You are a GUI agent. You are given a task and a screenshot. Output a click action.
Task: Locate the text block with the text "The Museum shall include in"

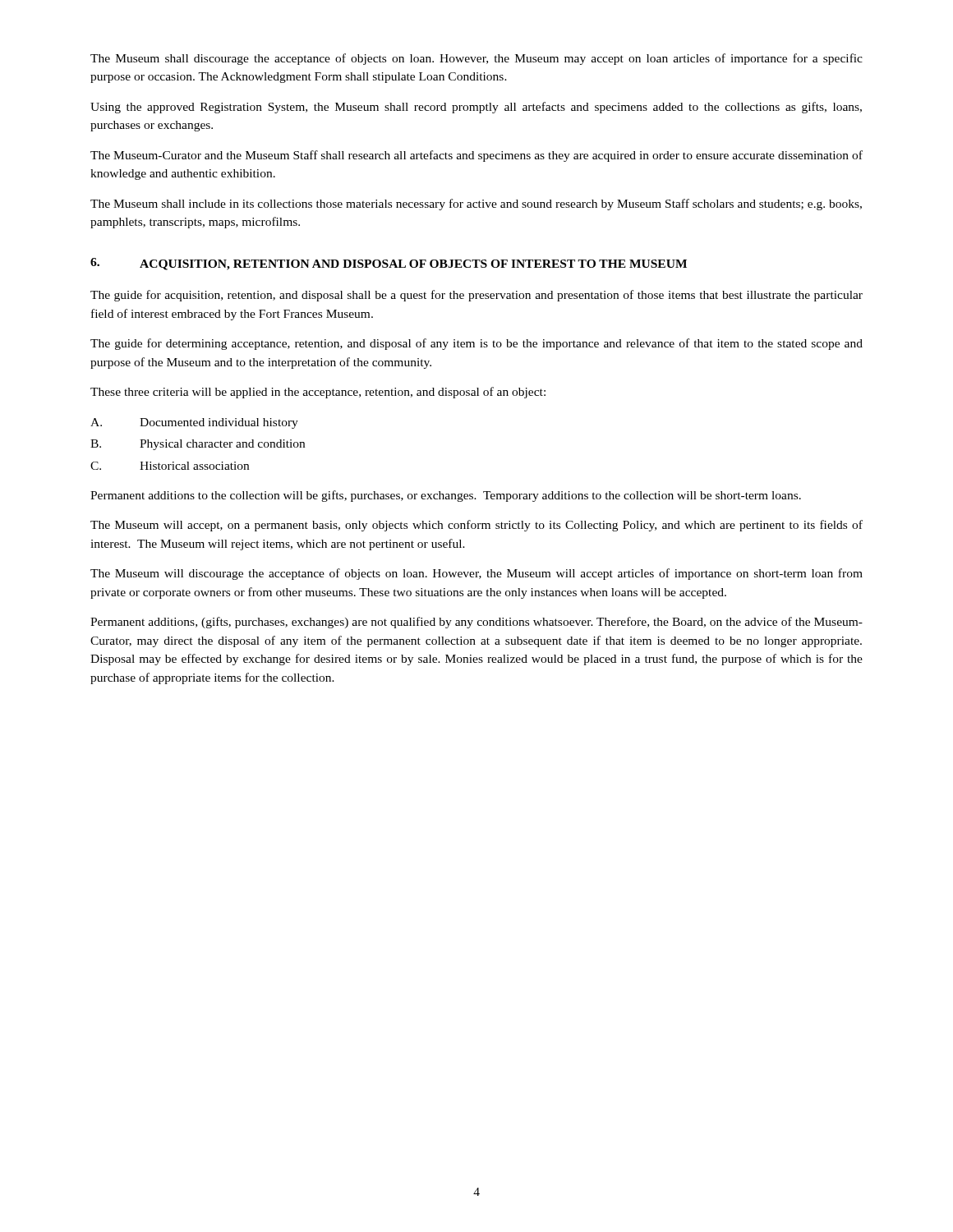476,212
